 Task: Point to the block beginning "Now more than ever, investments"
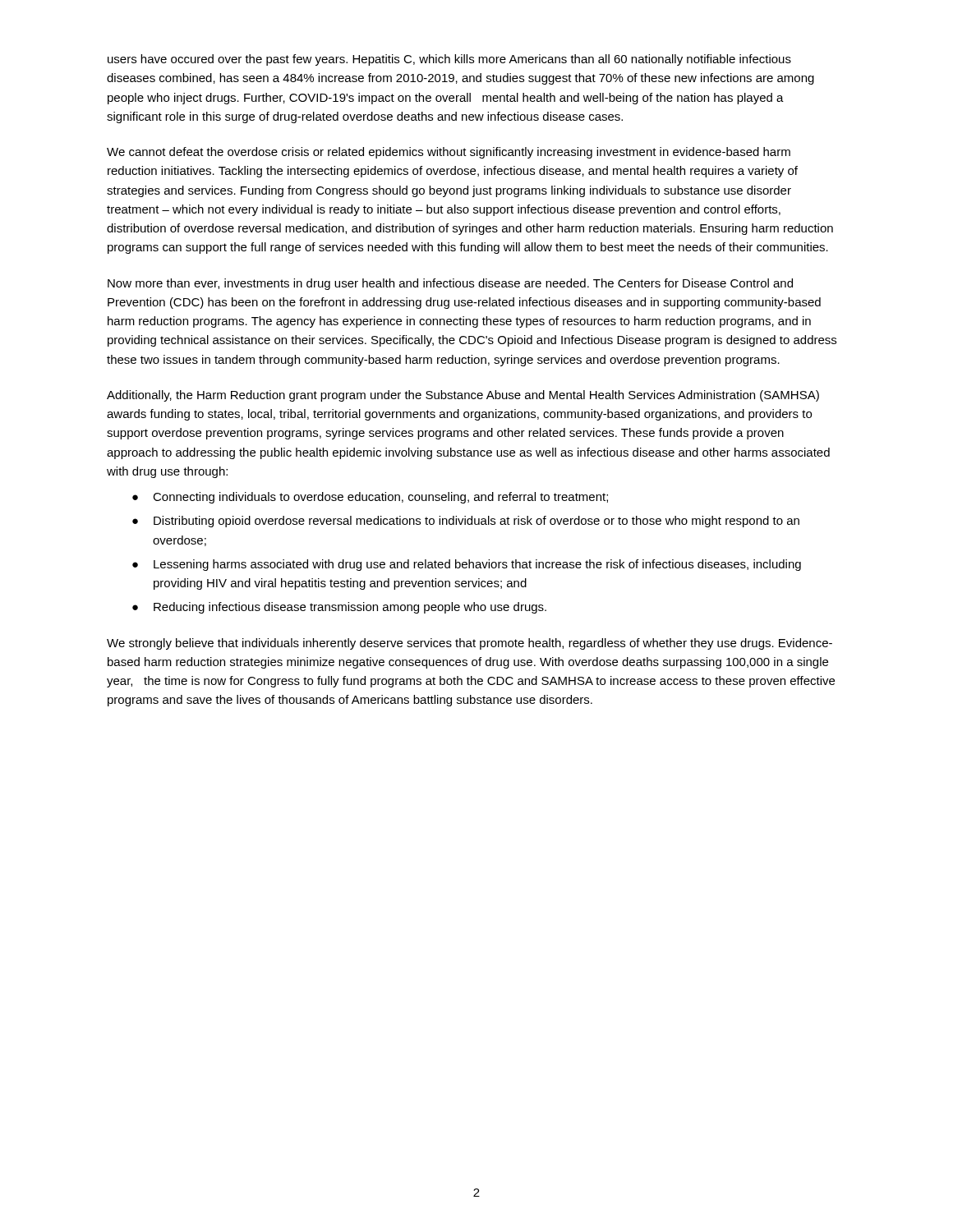[x=472, y=321]
